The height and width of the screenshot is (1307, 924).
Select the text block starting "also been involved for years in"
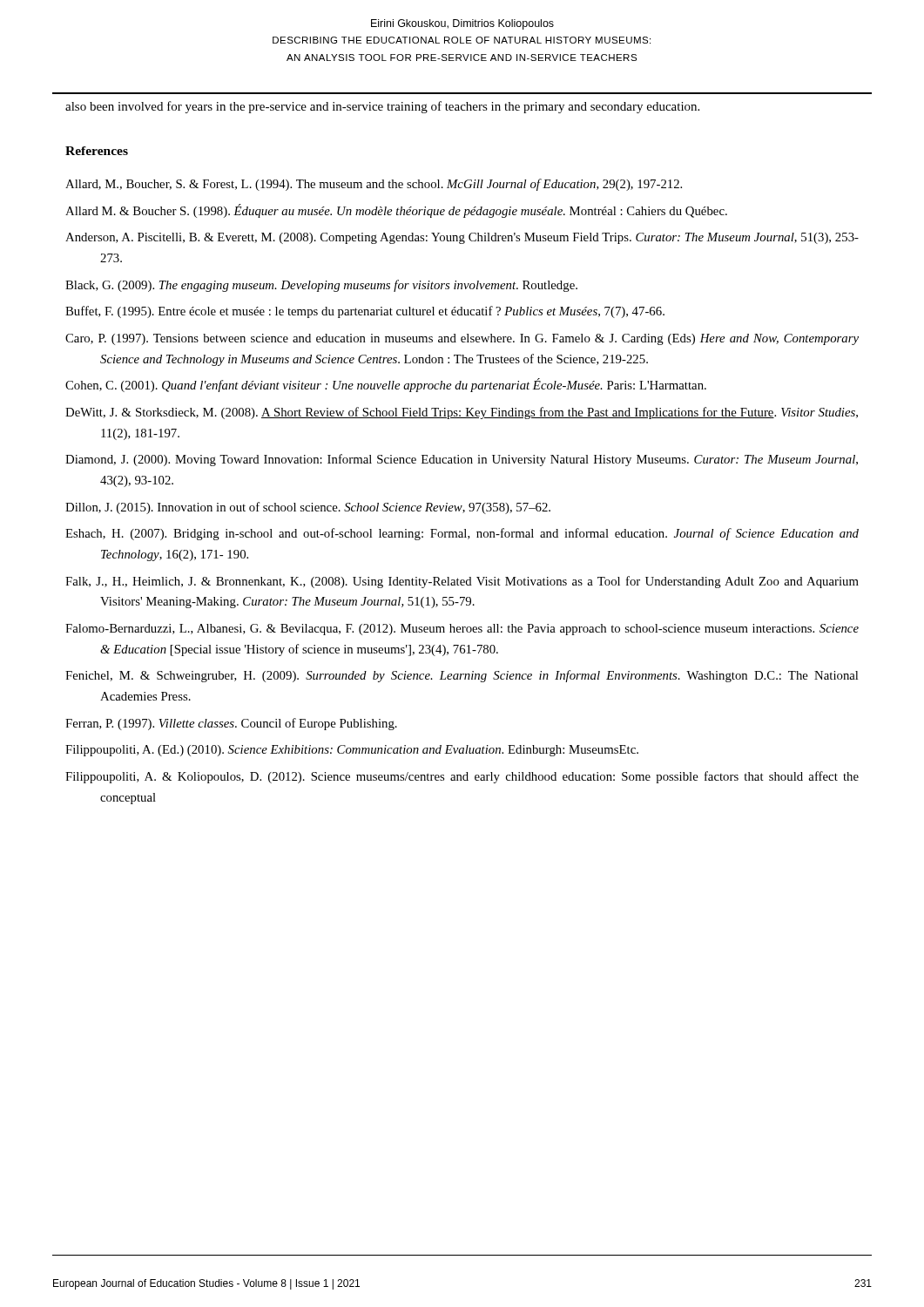(x=383, y=106)
